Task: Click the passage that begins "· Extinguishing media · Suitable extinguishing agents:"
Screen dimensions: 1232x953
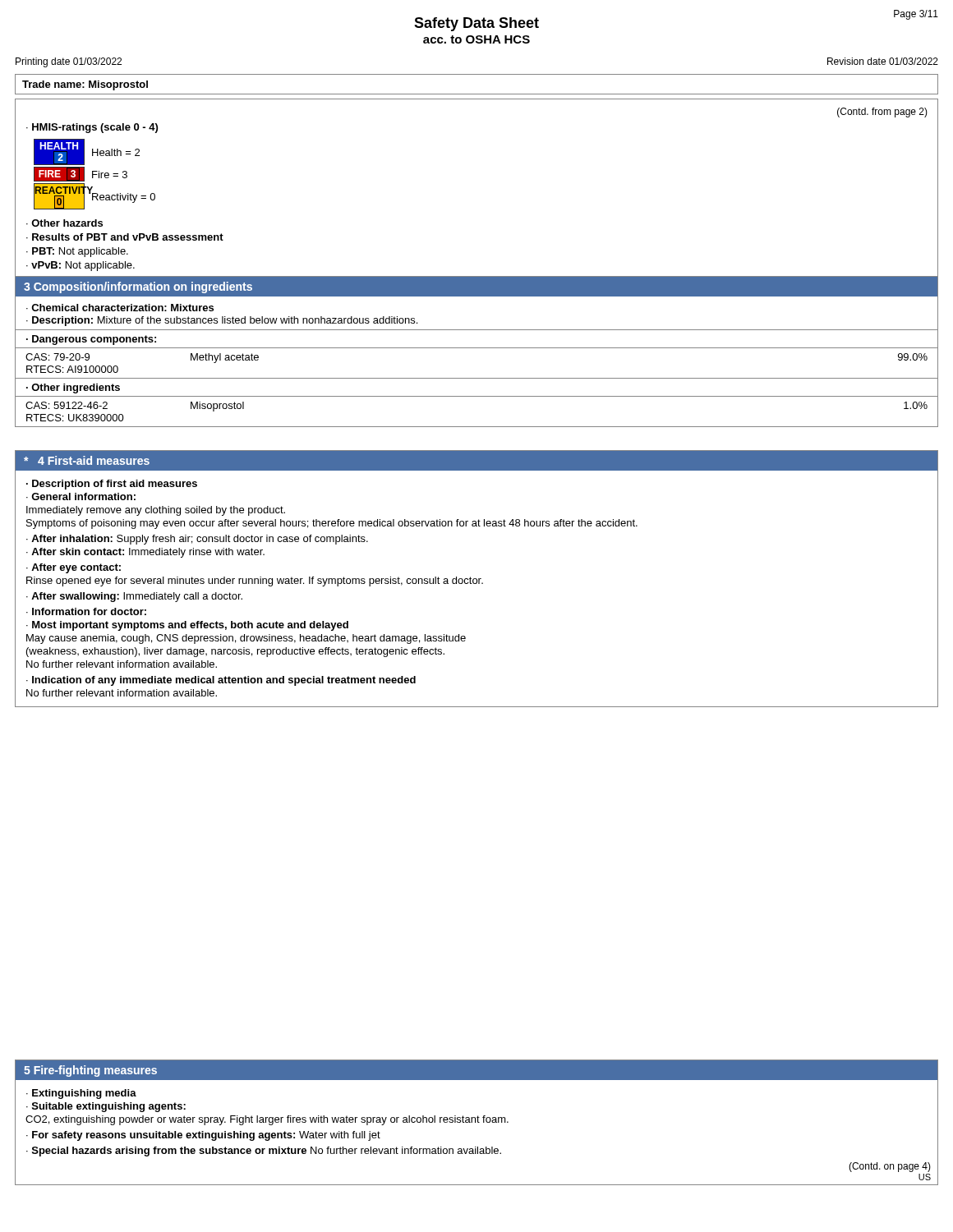Action: click(476, 1122)
